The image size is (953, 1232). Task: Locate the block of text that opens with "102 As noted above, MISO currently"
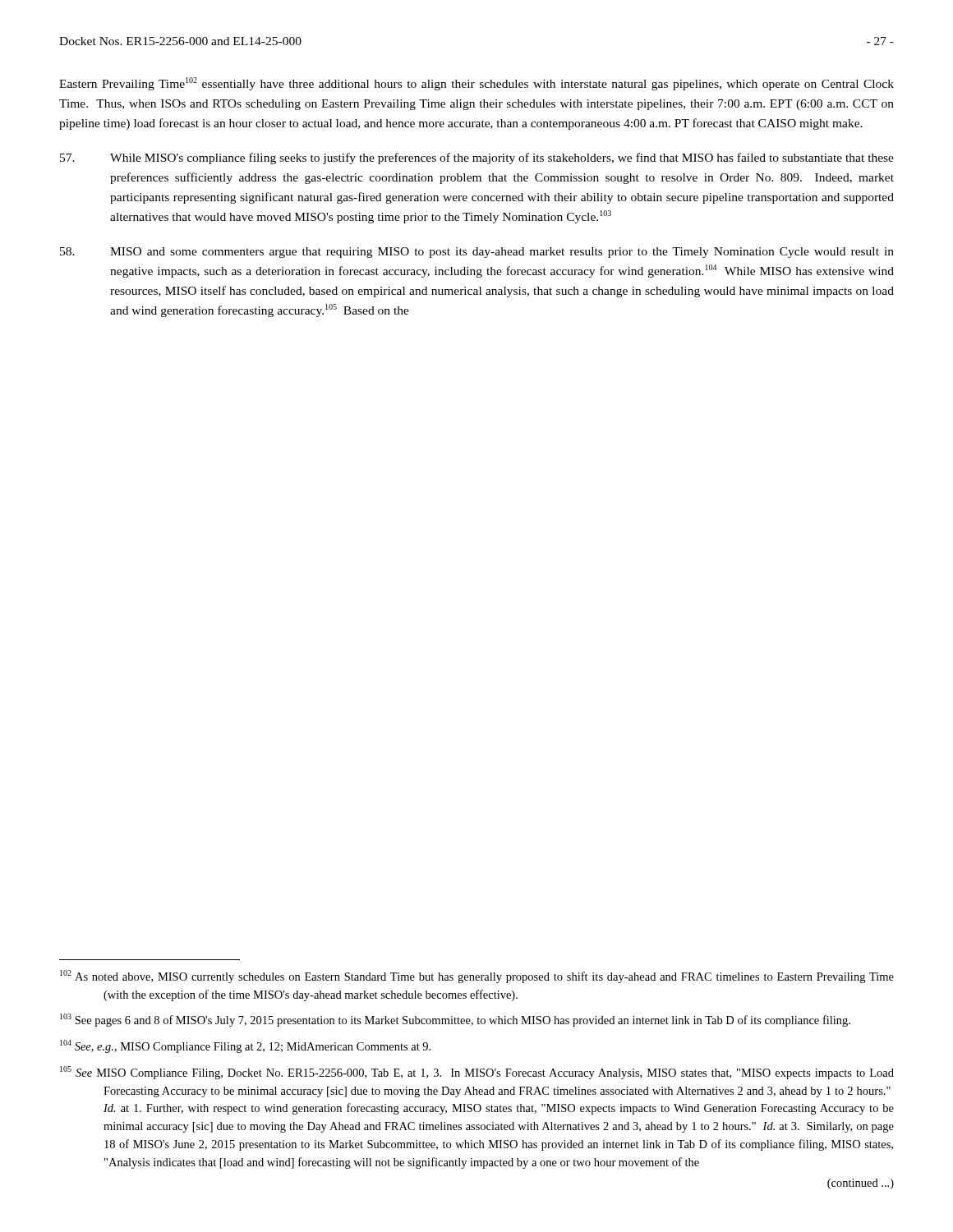476,986
